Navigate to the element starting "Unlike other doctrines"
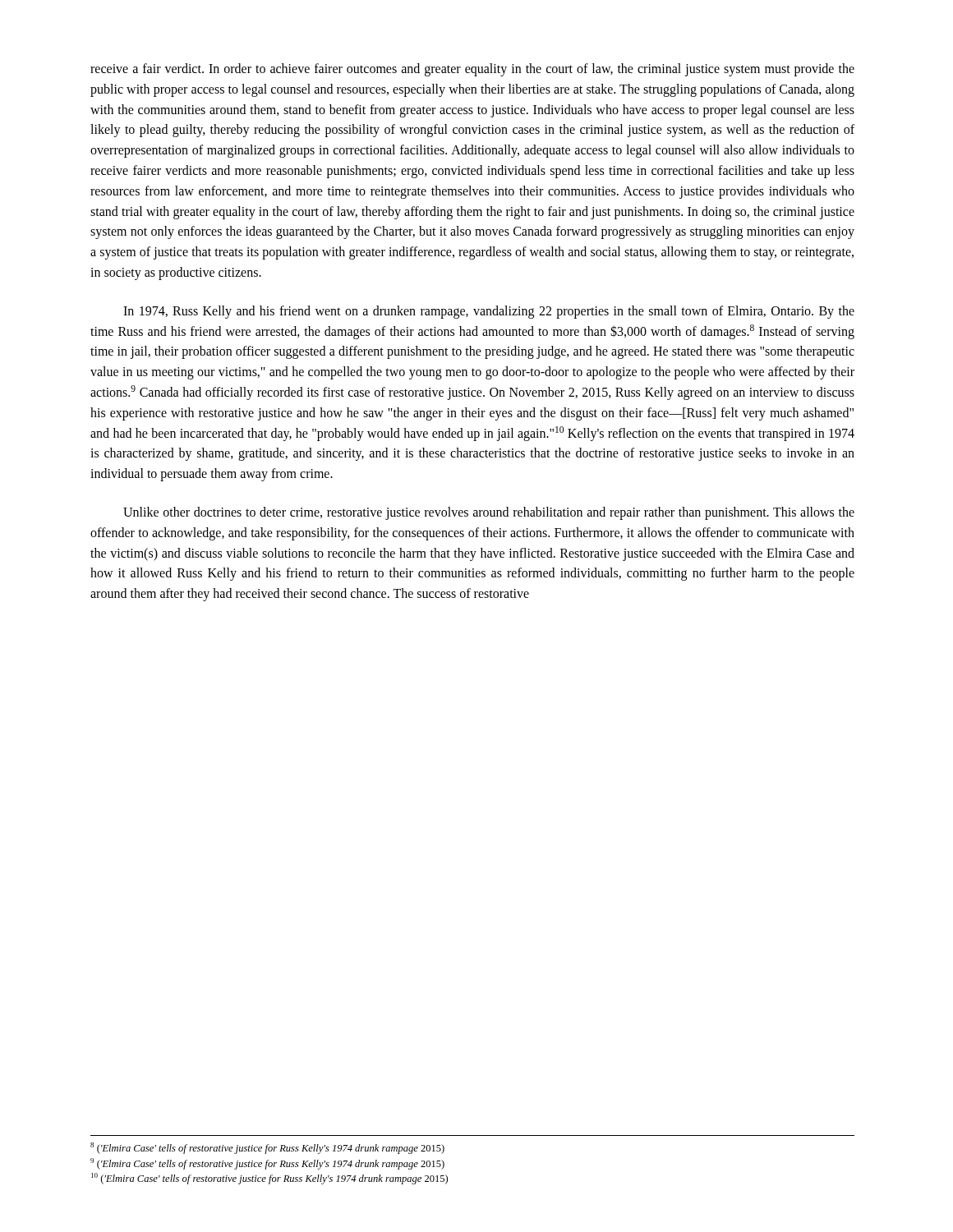This screenshot has height=1232, width=953. click(x=472, y=553)
